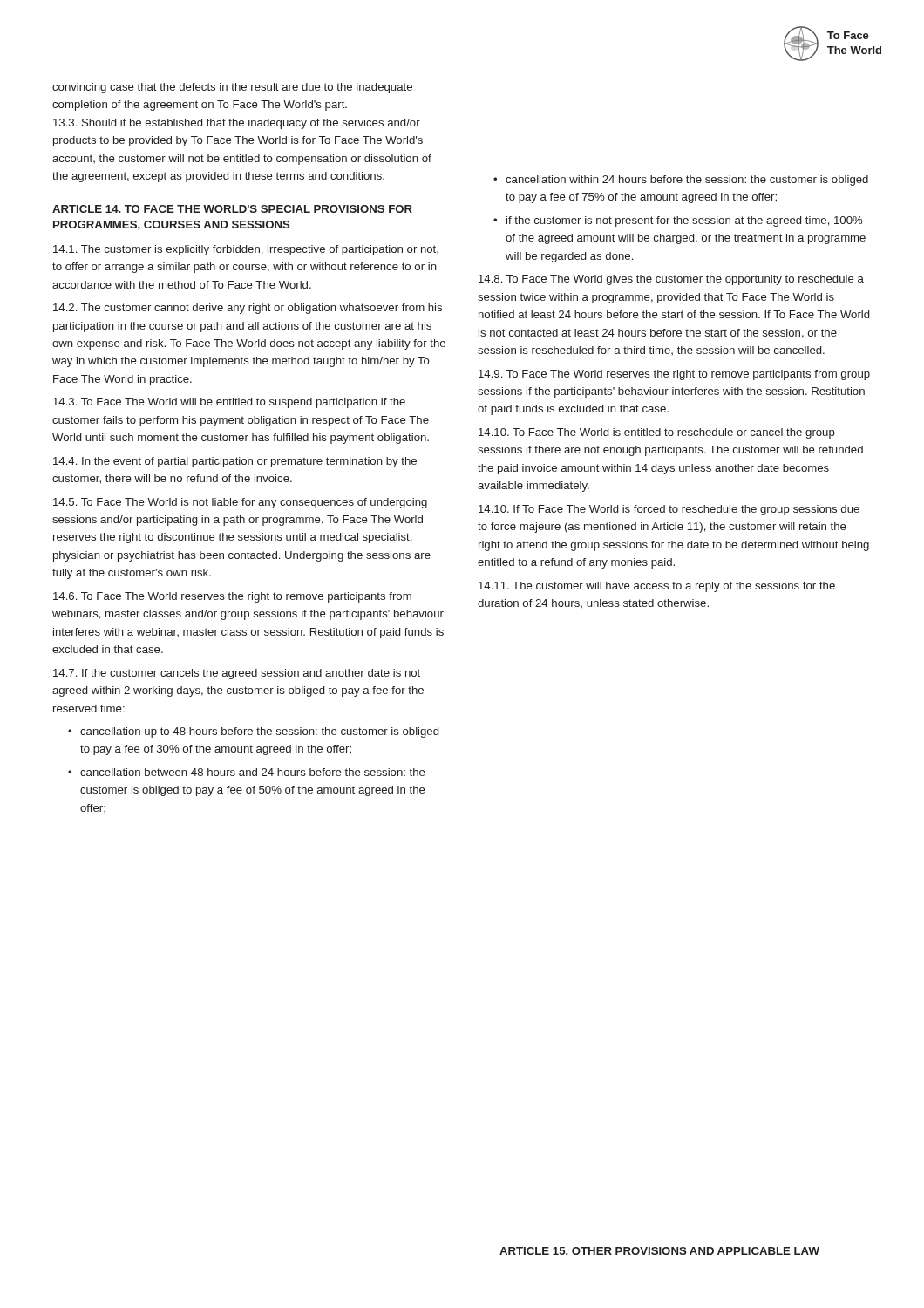Where is the passage that starts "cancellation between 48 hours"?
Image resolution: width=924 pixels, height=1308 pixels.
click(x=253, y=790)
